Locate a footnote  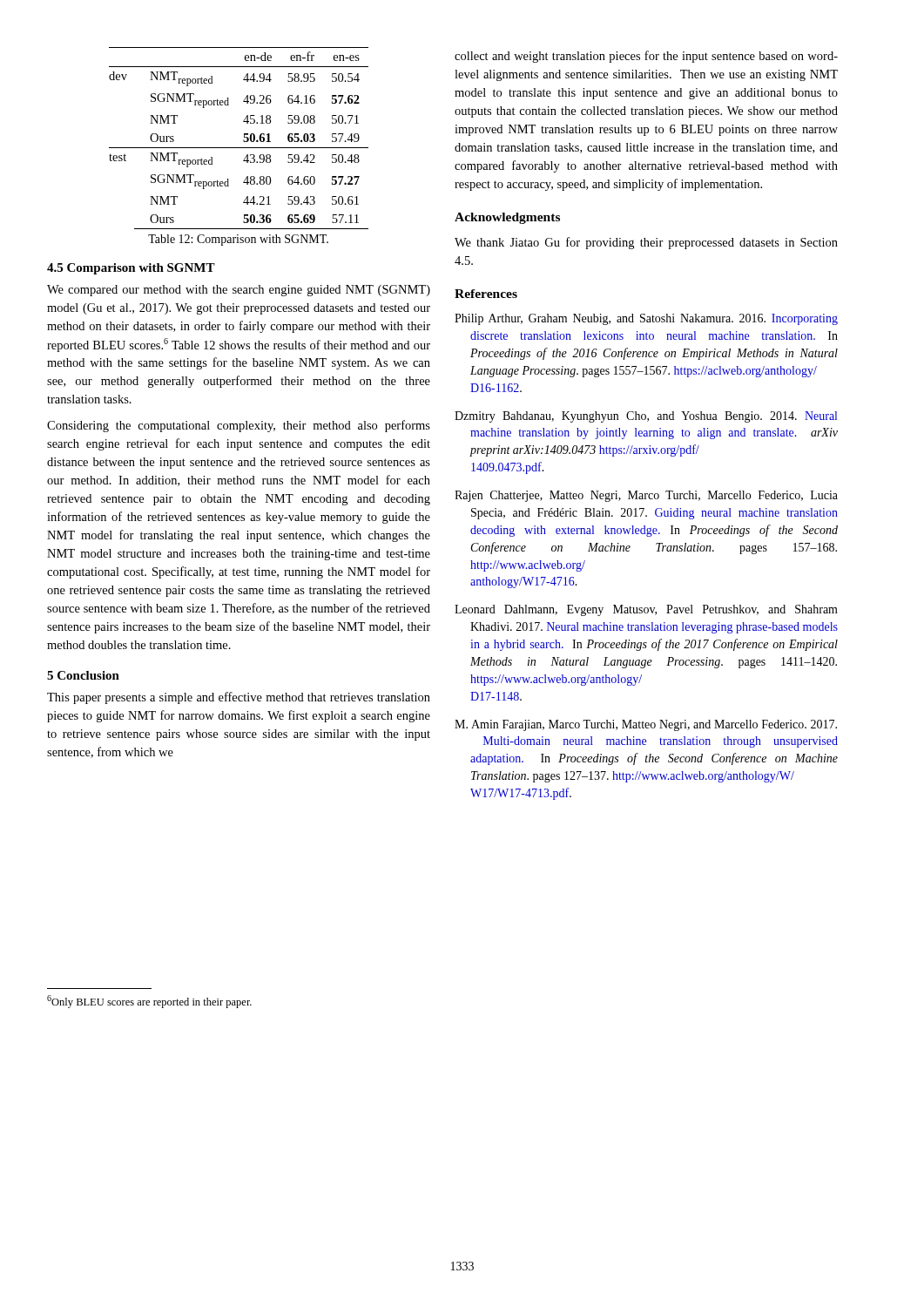click(150, 1001)
